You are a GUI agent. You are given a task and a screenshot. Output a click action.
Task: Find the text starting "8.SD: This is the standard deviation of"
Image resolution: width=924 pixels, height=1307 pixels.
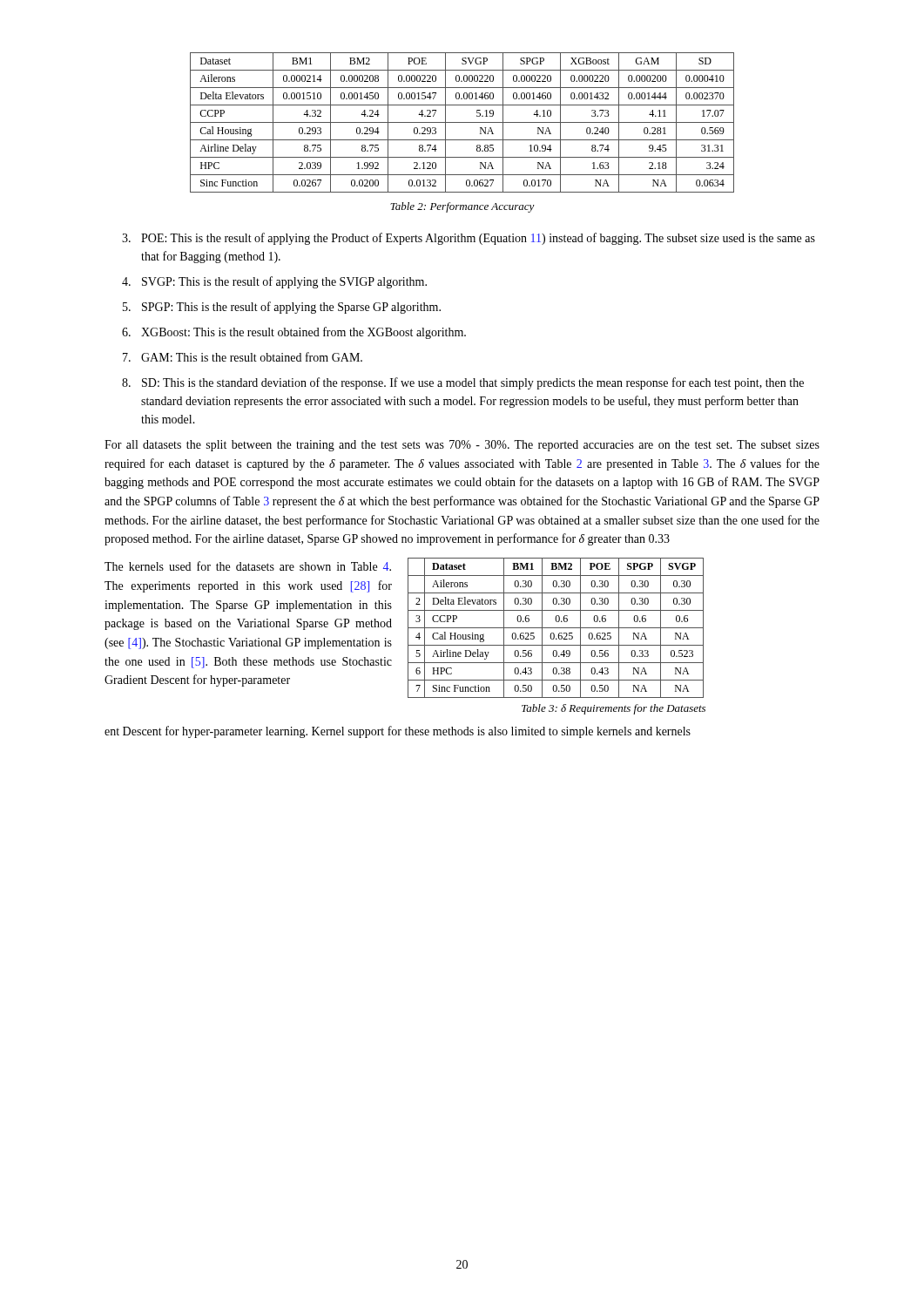pos(469,401)
